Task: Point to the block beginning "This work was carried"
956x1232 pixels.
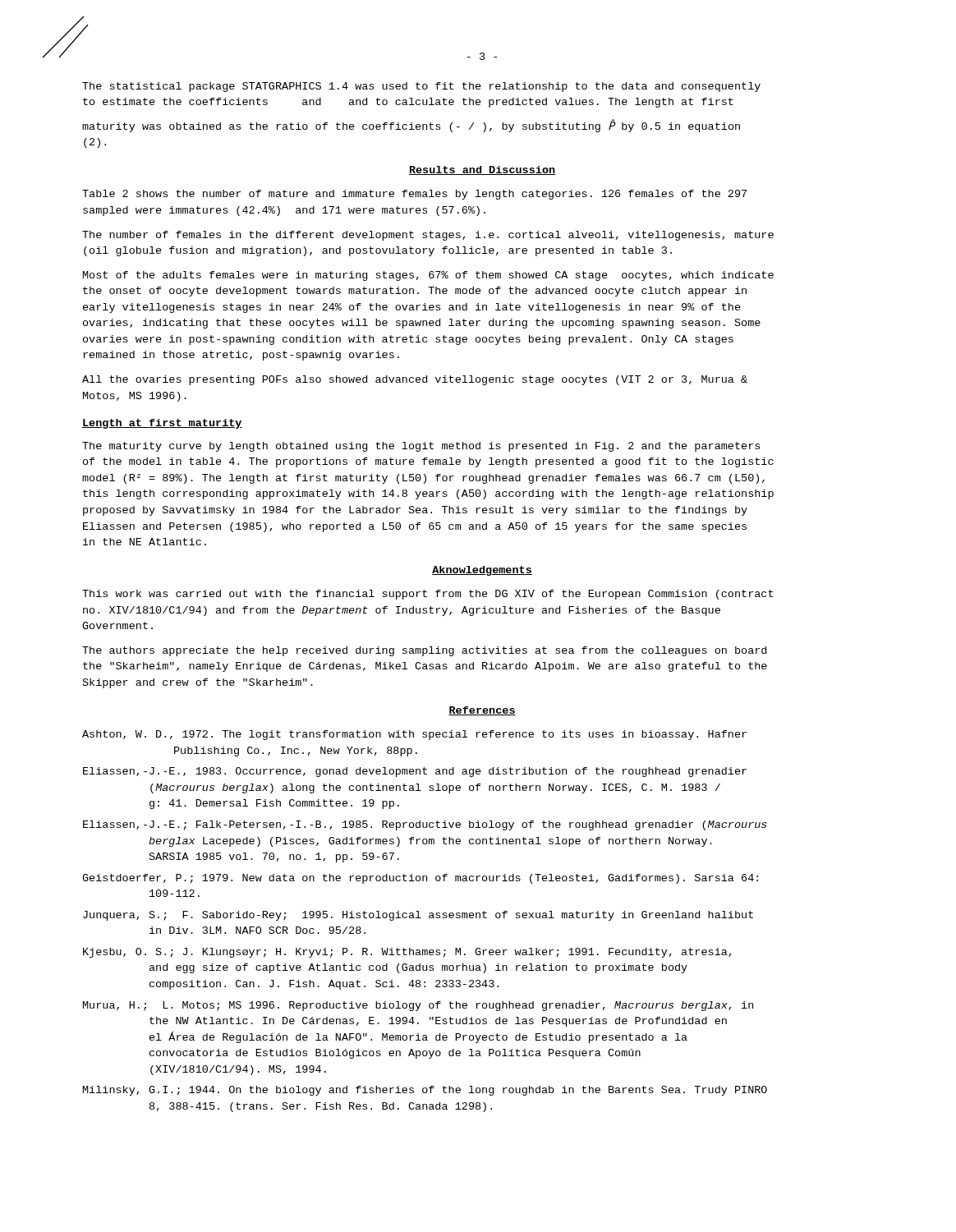Action: pyautogui.click(x=428, y=610)
